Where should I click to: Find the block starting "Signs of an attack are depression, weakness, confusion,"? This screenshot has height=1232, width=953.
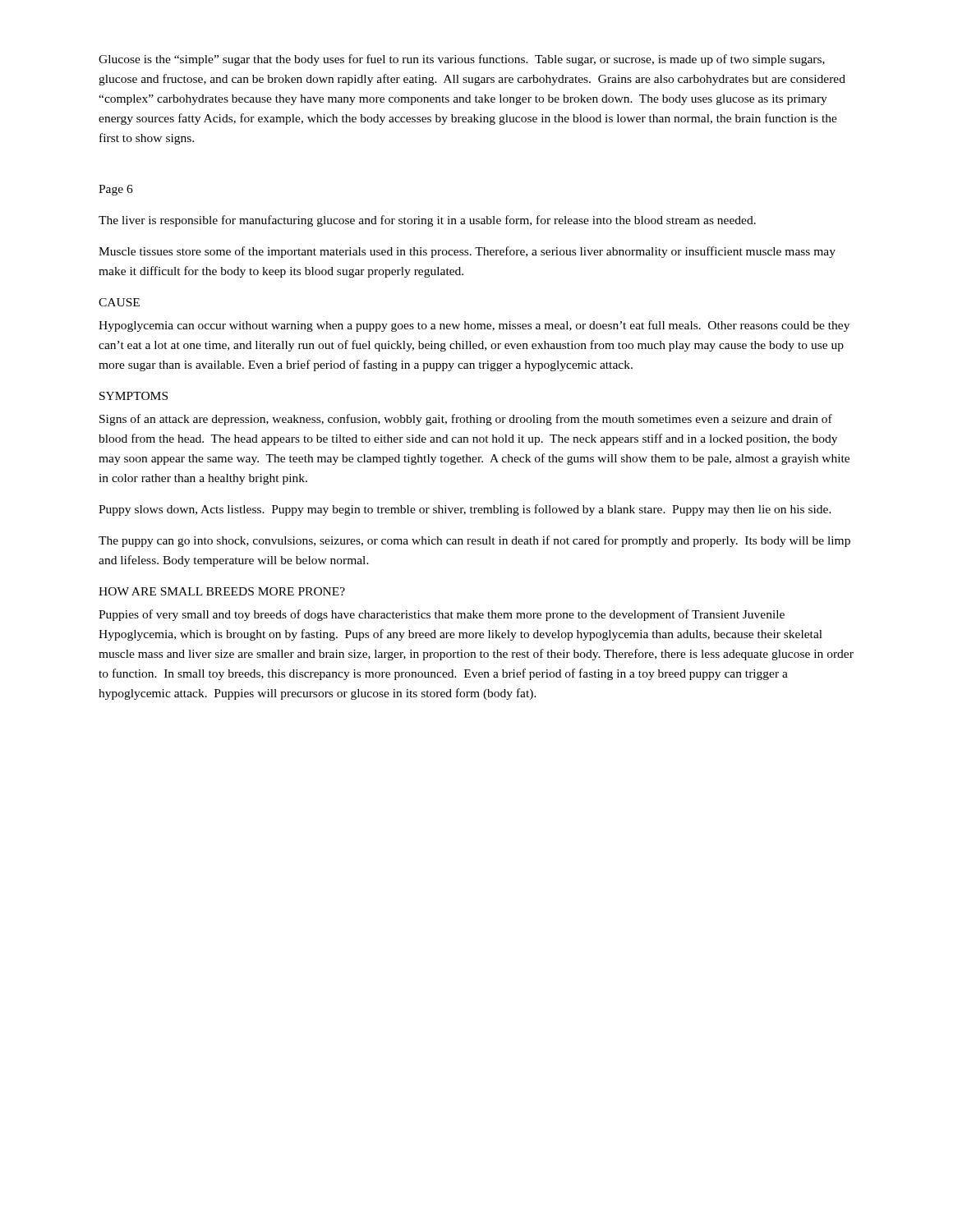tap(474, 448)
